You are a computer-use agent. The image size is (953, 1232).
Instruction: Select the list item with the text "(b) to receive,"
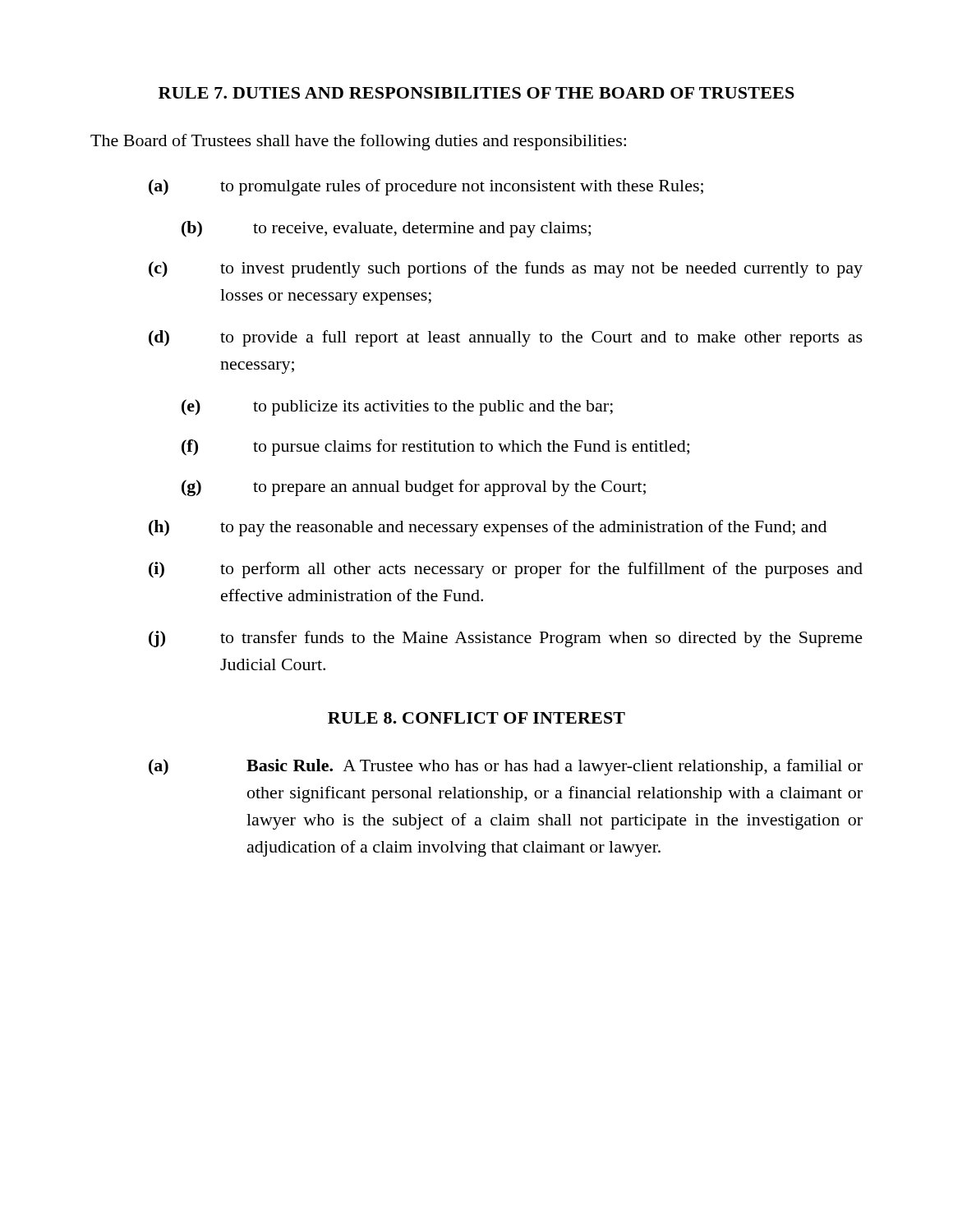(476, 227)
